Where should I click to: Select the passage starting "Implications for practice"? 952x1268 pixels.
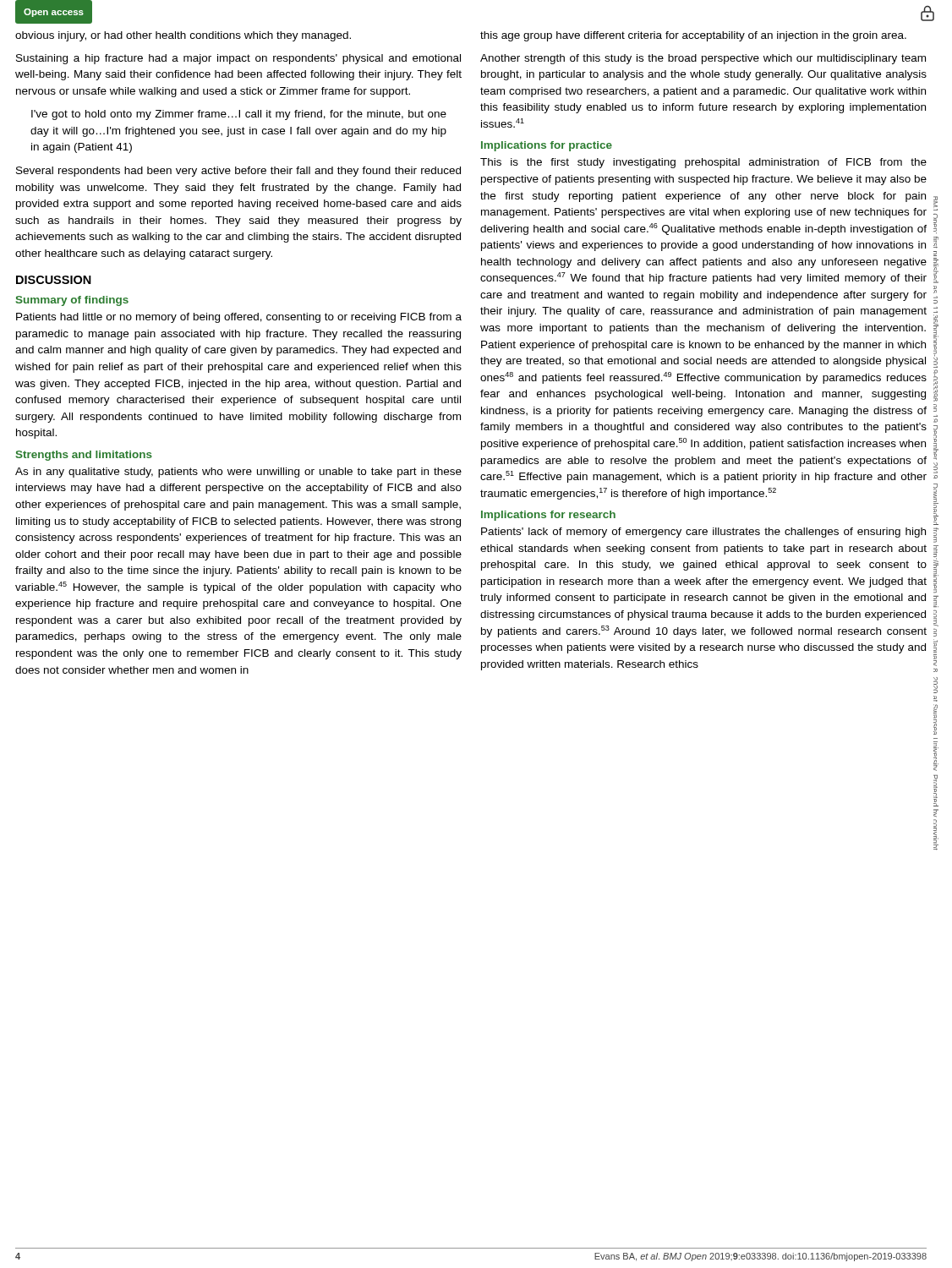(x=546, y=145)
